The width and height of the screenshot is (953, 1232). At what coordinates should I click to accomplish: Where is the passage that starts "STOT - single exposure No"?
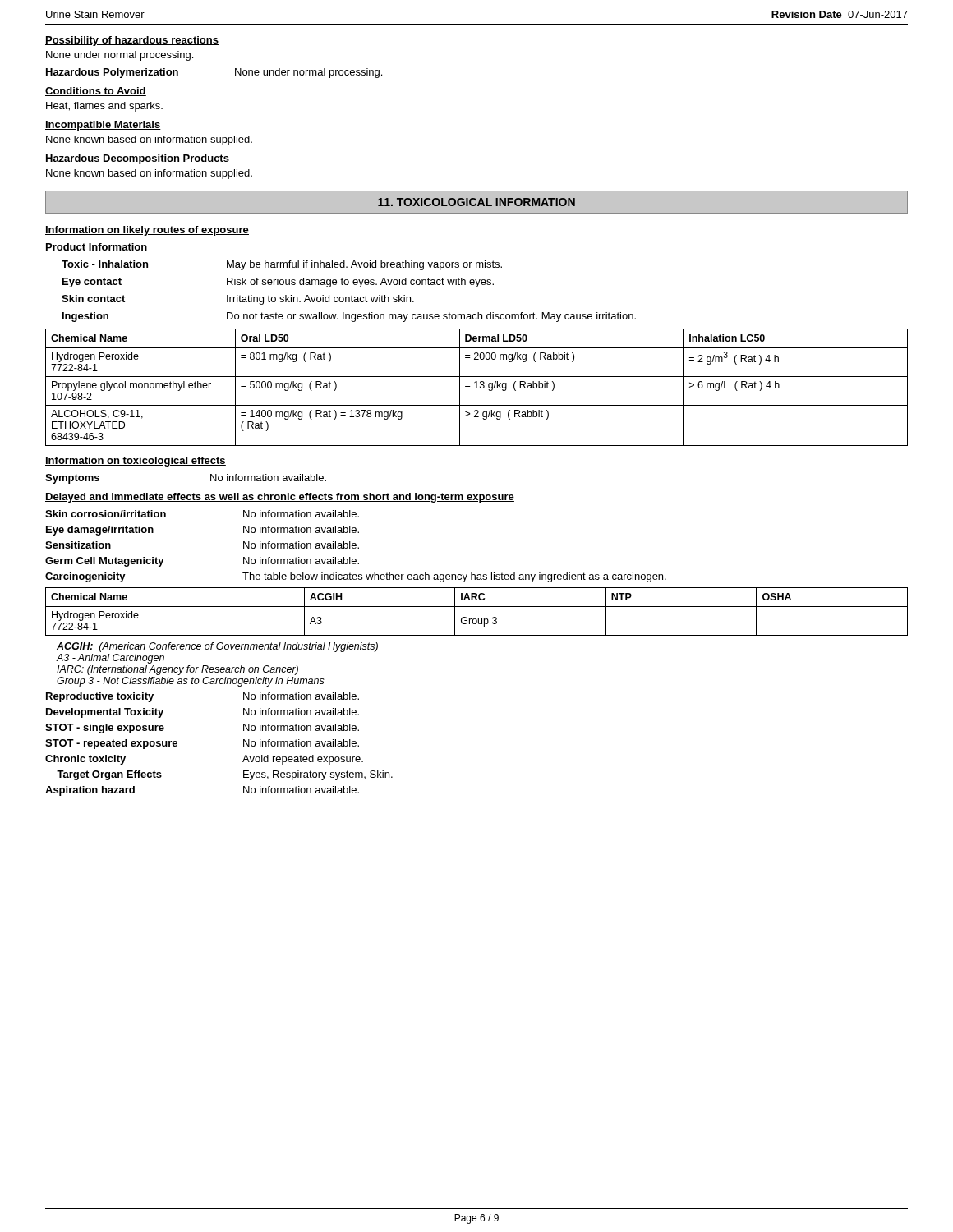point(101,729)
